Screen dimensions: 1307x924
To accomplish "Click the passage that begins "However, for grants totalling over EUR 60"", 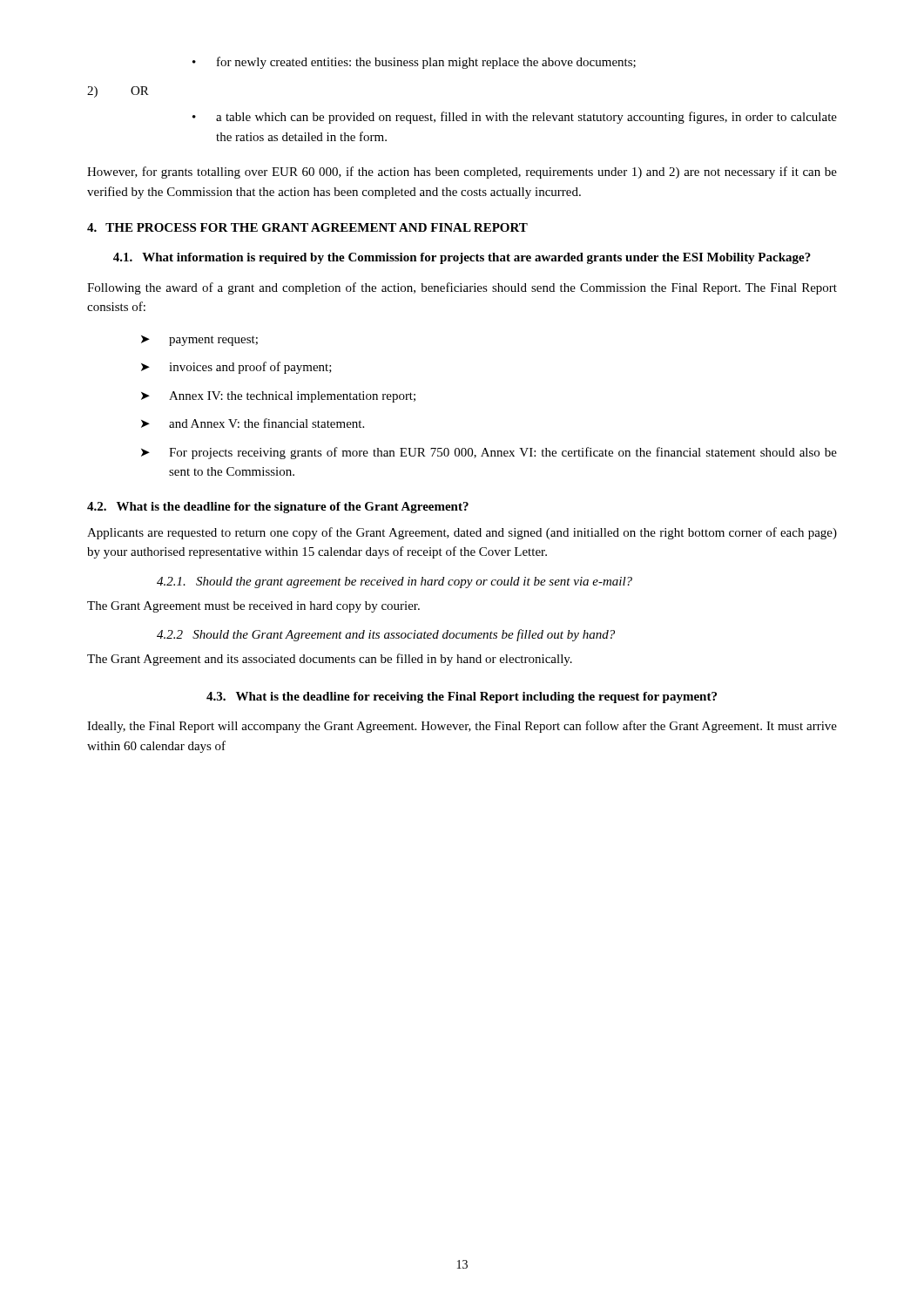I will click(462, 181).
